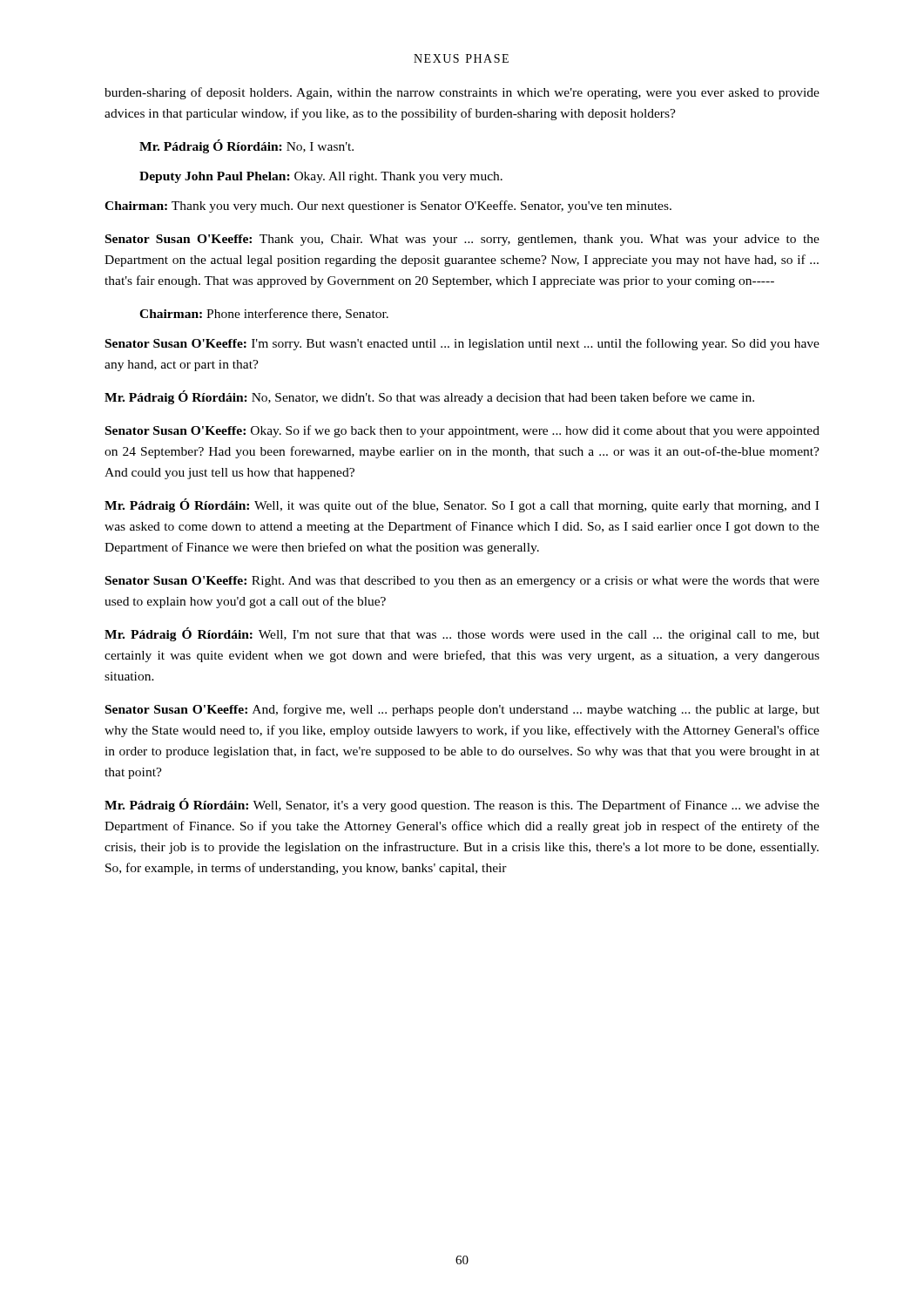Find the text block that reads "Senator Susan O'Keeffe: I'm"
The height and width of the screenshot is (1307, 924).
point(462,353)
